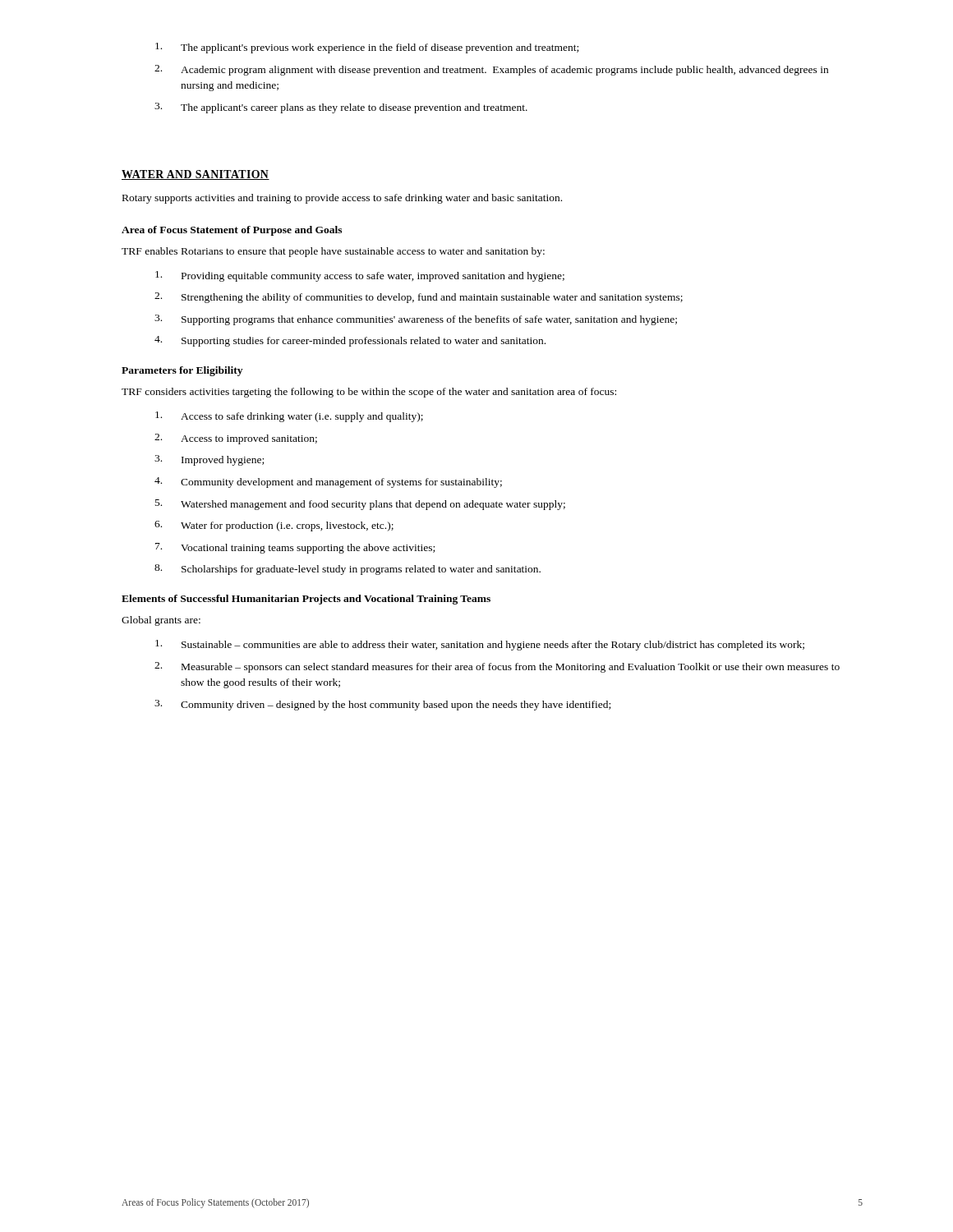Point to the text starting "Sustainable – communities are able"
This screenshot has width=953, height=1232.
(x=509, y=645)
